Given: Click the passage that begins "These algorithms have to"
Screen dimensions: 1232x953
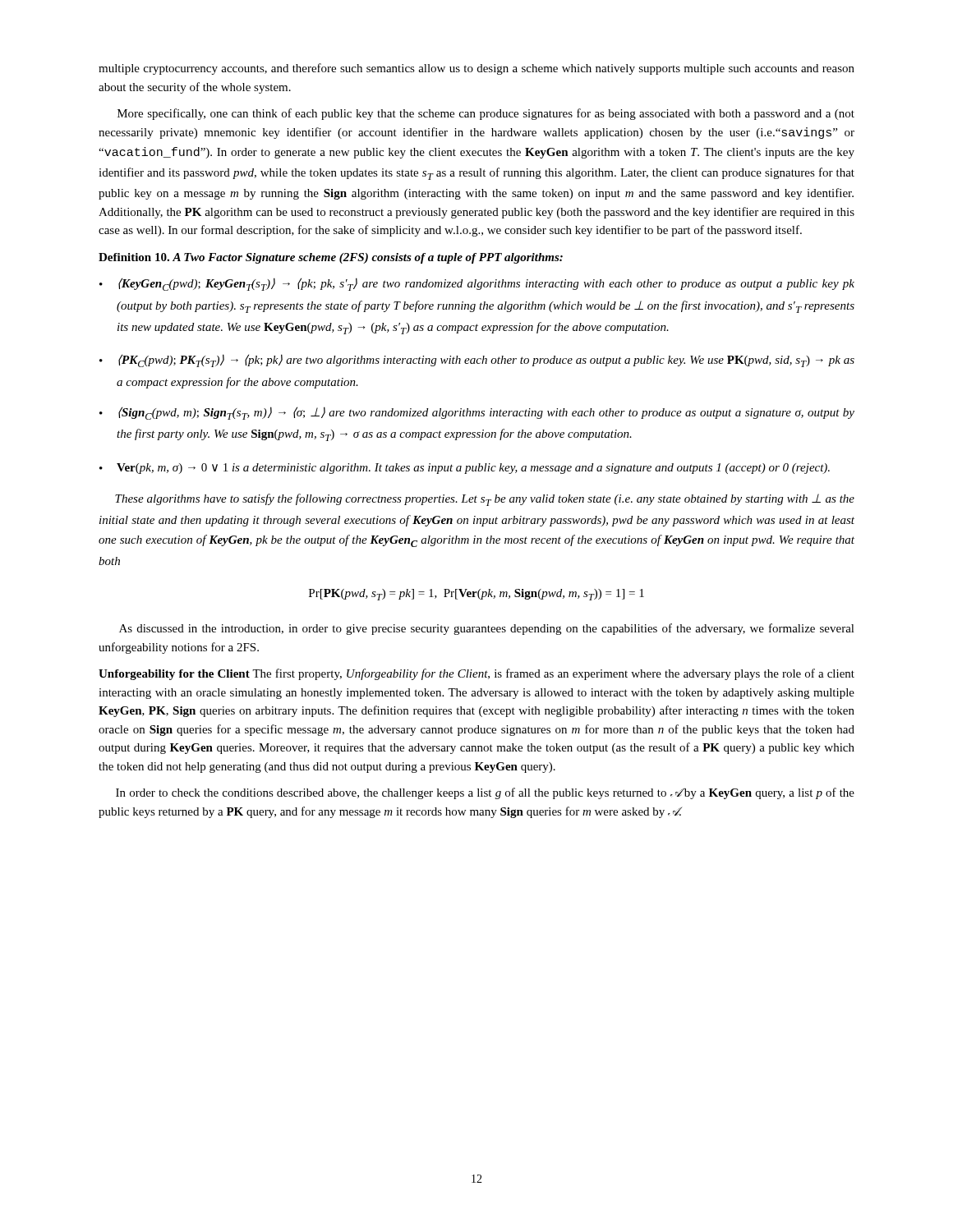Looking at the screenshot, I should tap(476, 530).
